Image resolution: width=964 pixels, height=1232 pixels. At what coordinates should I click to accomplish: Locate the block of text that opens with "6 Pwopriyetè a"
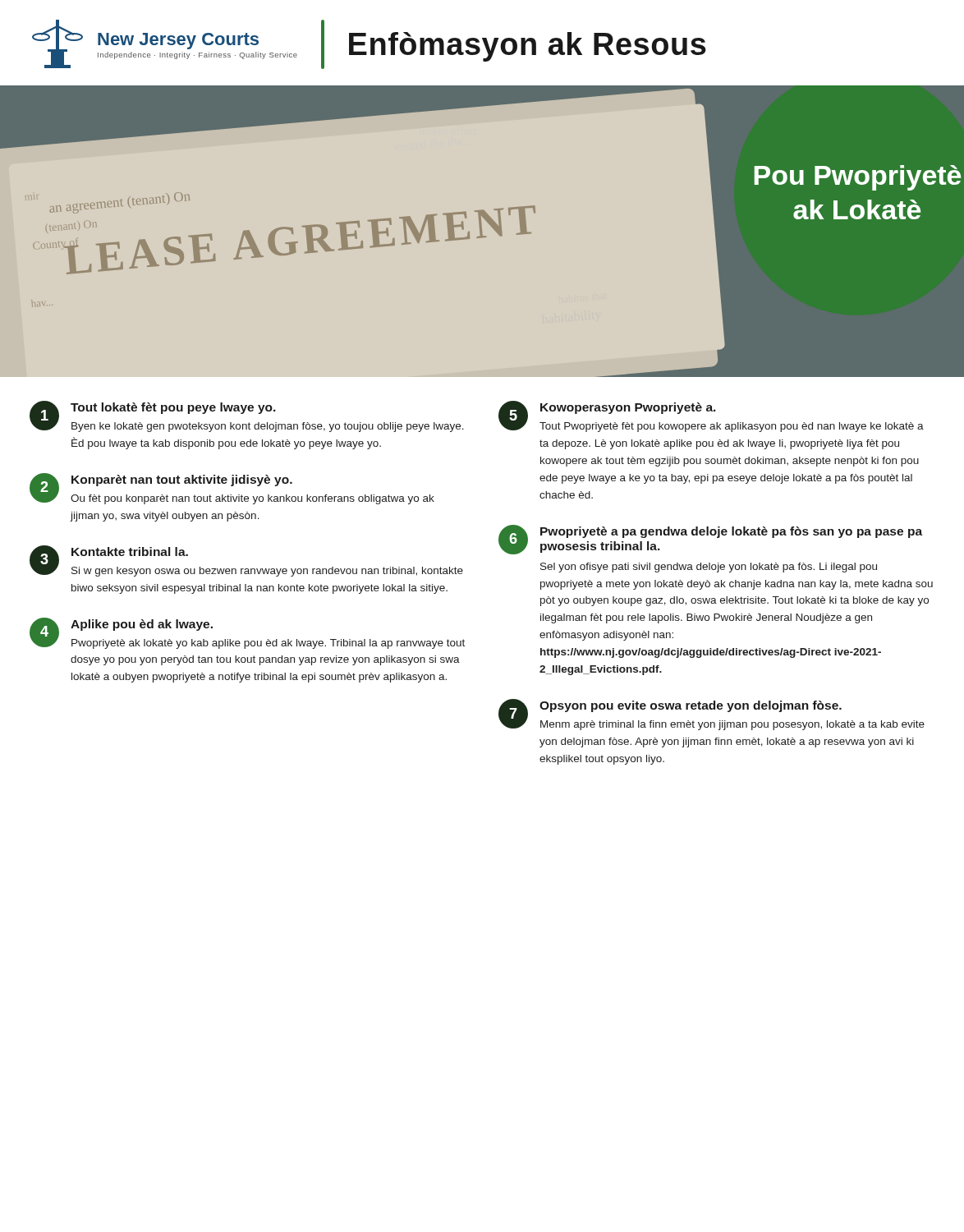[x=716, y=601]
